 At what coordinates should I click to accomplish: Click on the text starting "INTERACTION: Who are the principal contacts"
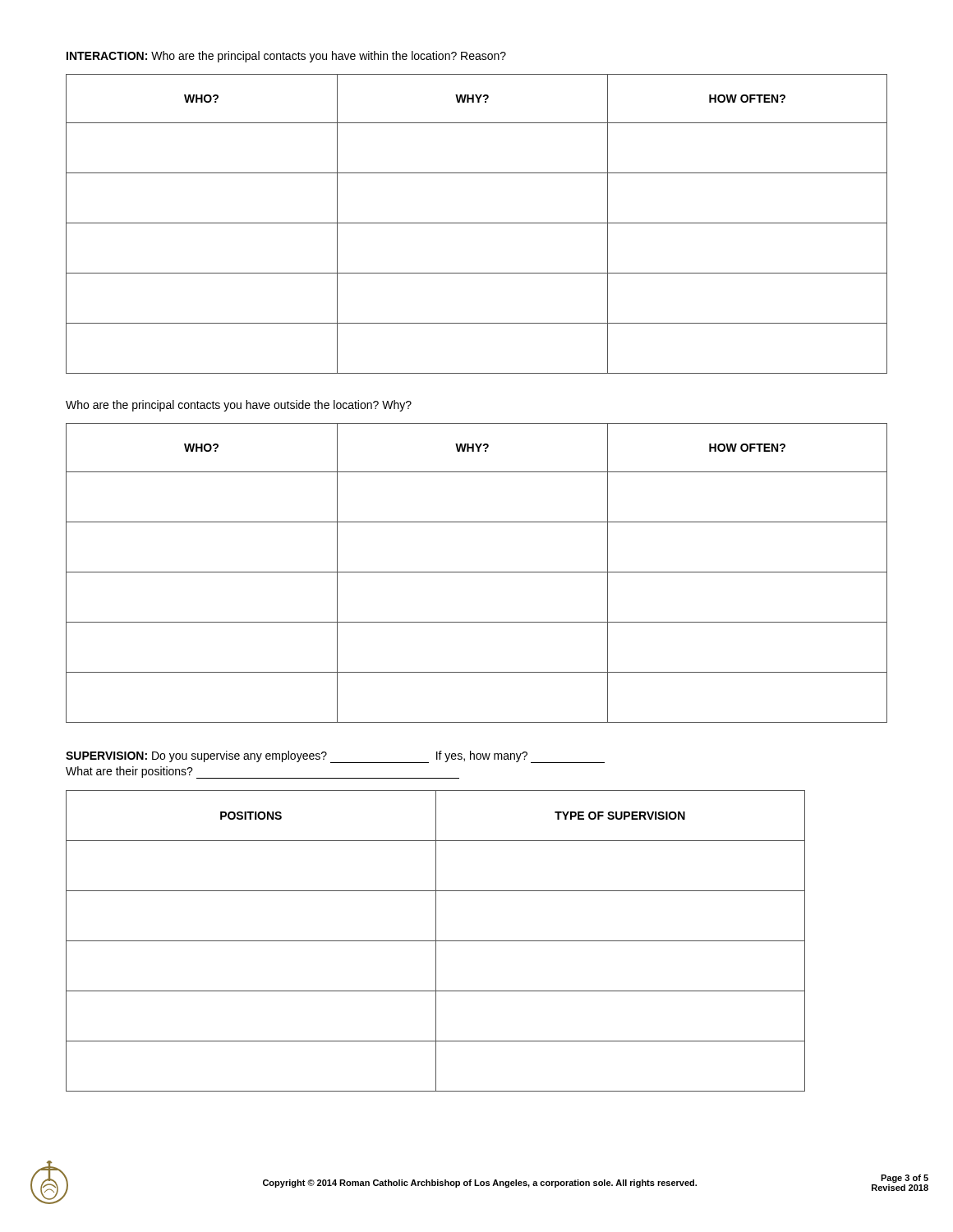[286, 56]
